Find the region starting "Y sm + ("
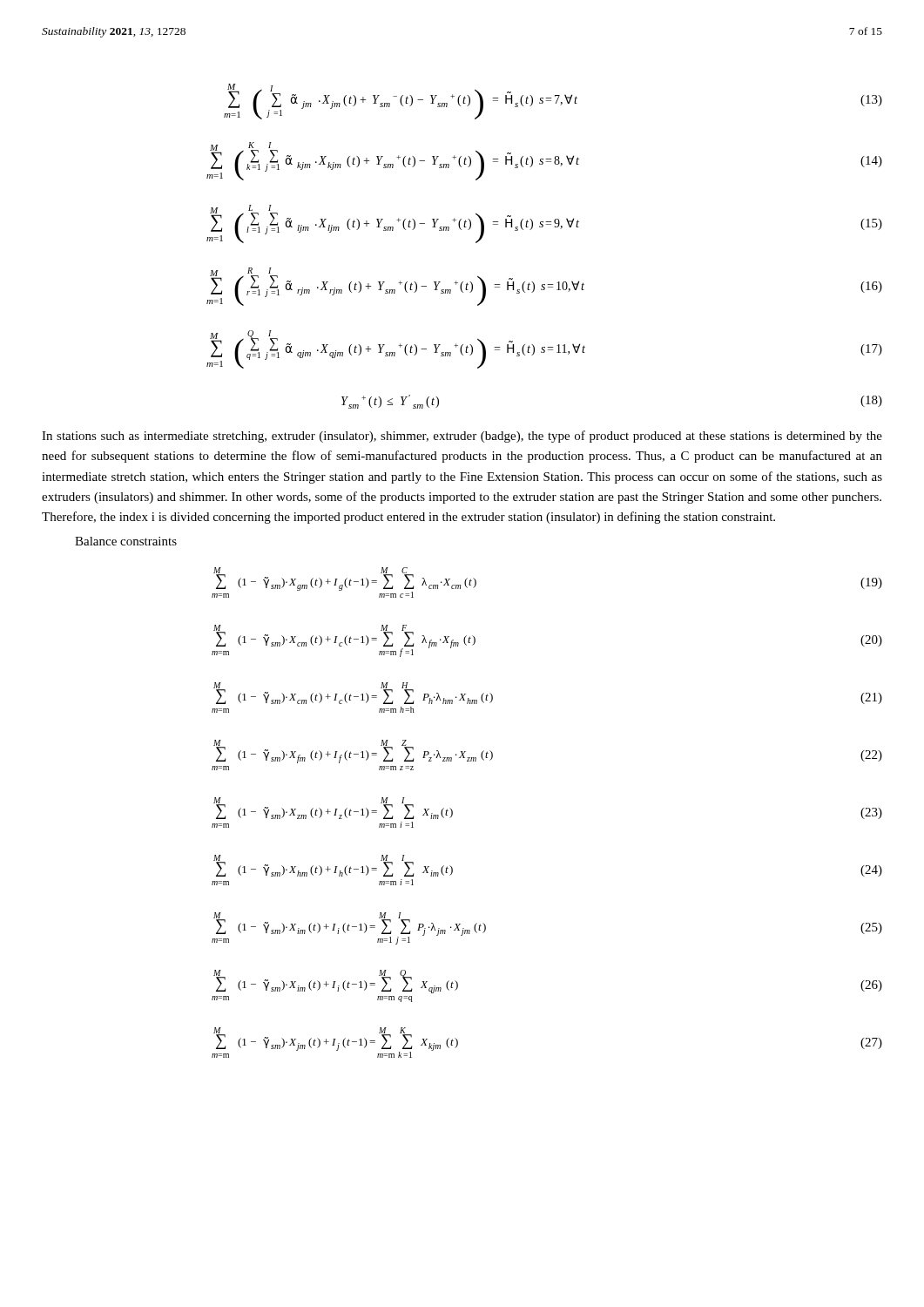Viewport: 924px width, 1307px height. (x=390, y=402)
